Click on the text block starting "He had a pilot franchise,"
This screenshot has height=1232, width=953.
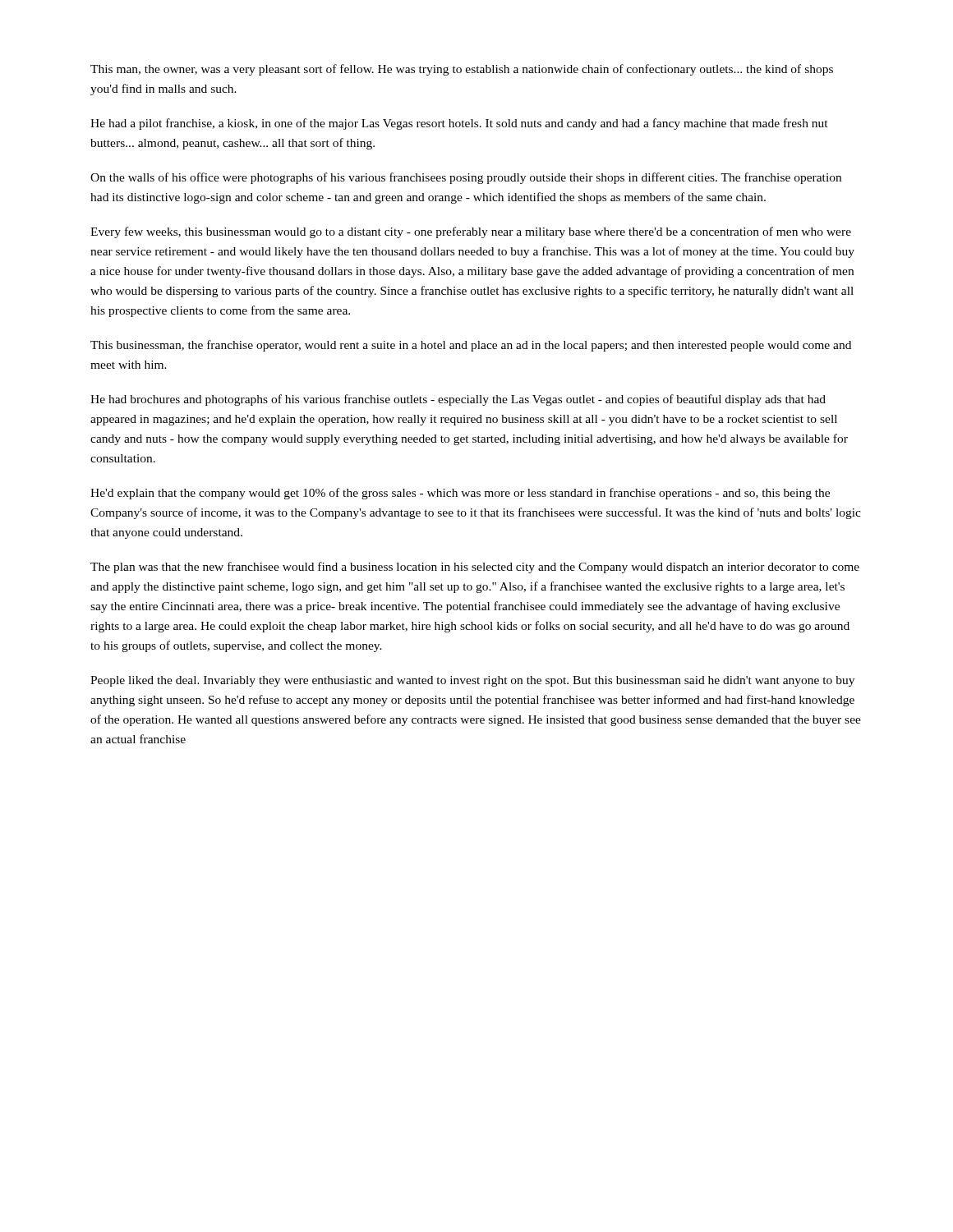click(x=459, y=133)
